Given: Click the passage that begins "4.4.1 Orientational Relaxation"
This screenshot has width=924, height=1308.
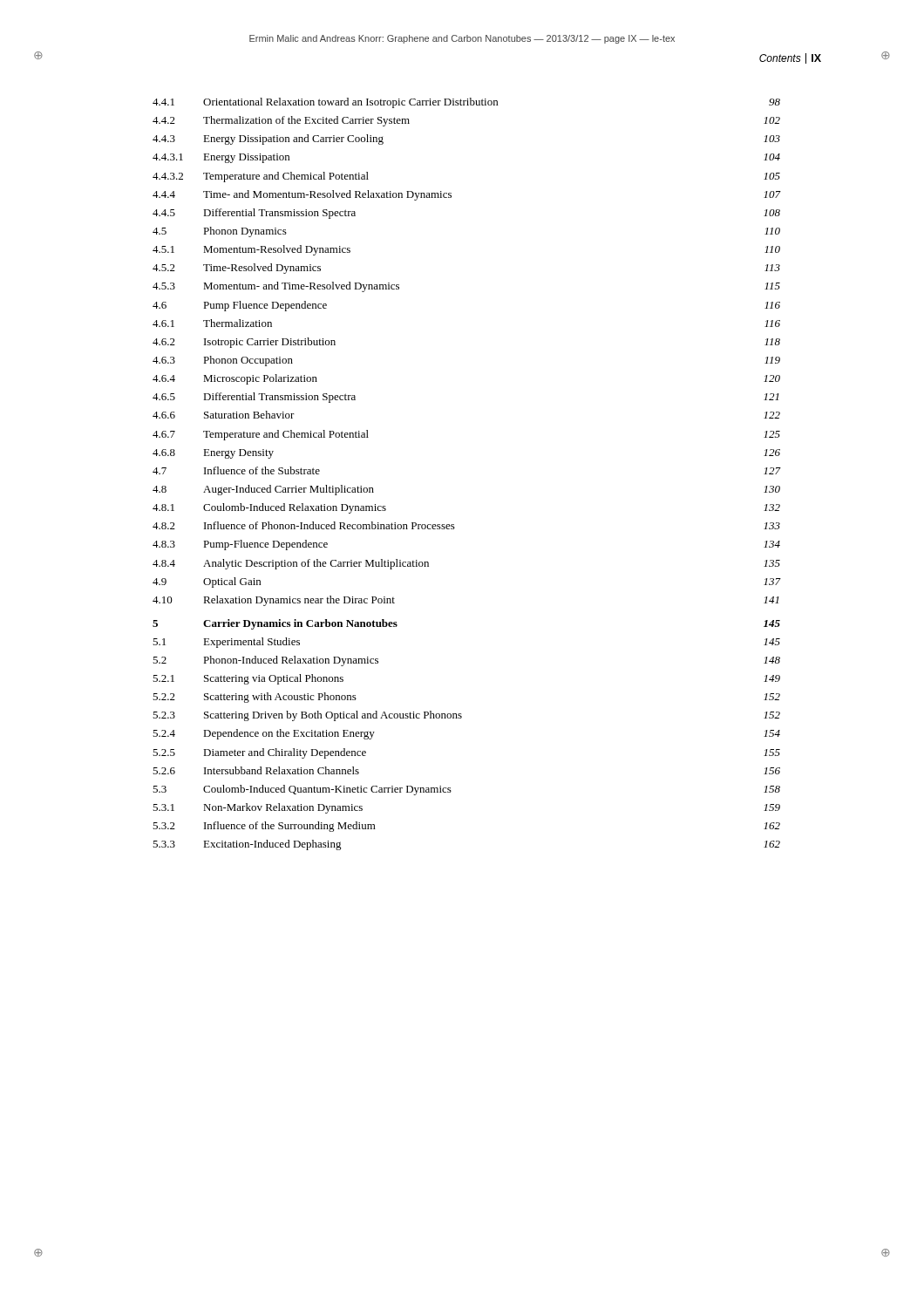Looking at the screenshot, I should pos(466,102).
